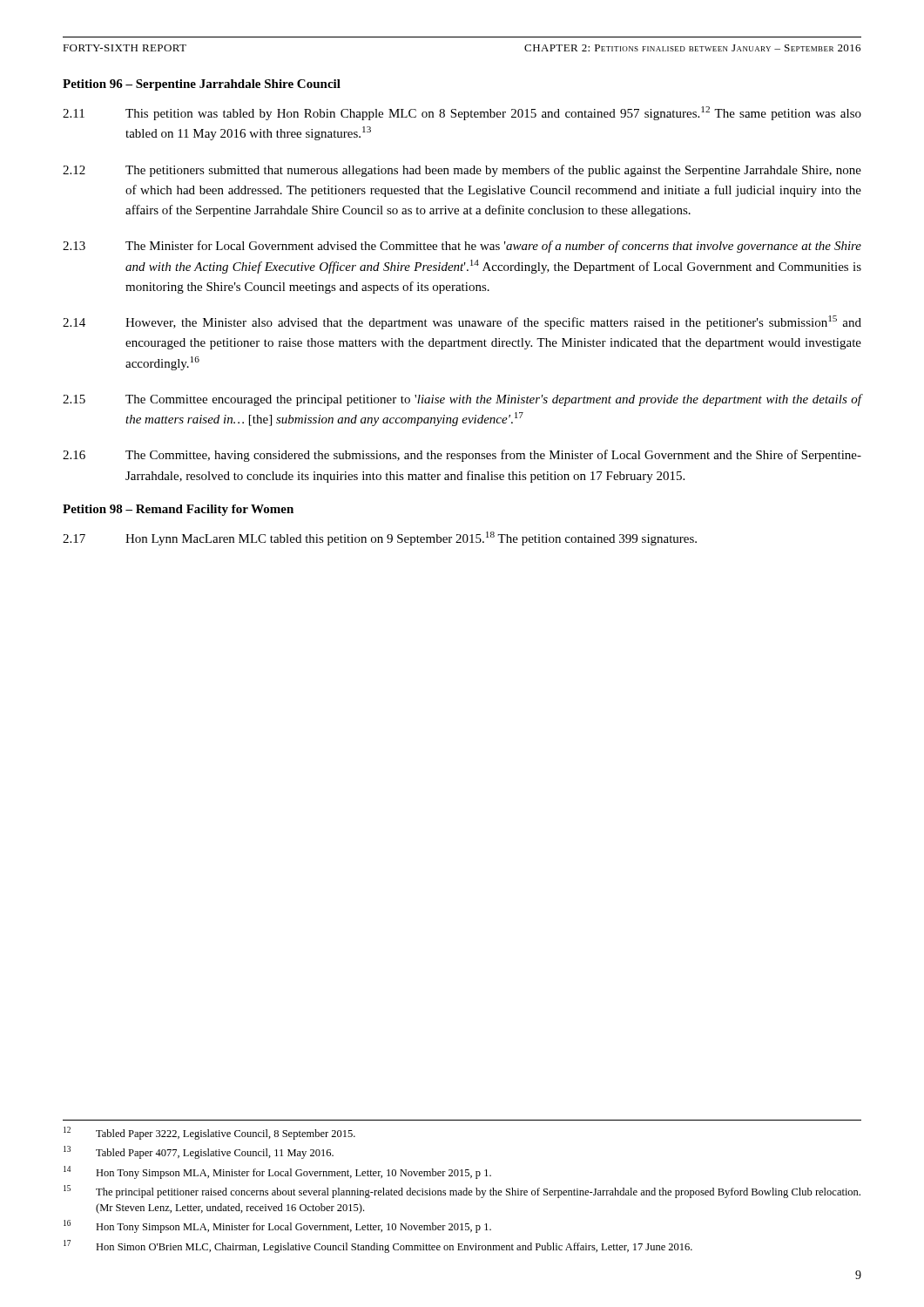
Task: Select the footnote containing "16 Hon Tony Simpson MLA, Minister for Local"
Action: click(x=462, y=1227)
